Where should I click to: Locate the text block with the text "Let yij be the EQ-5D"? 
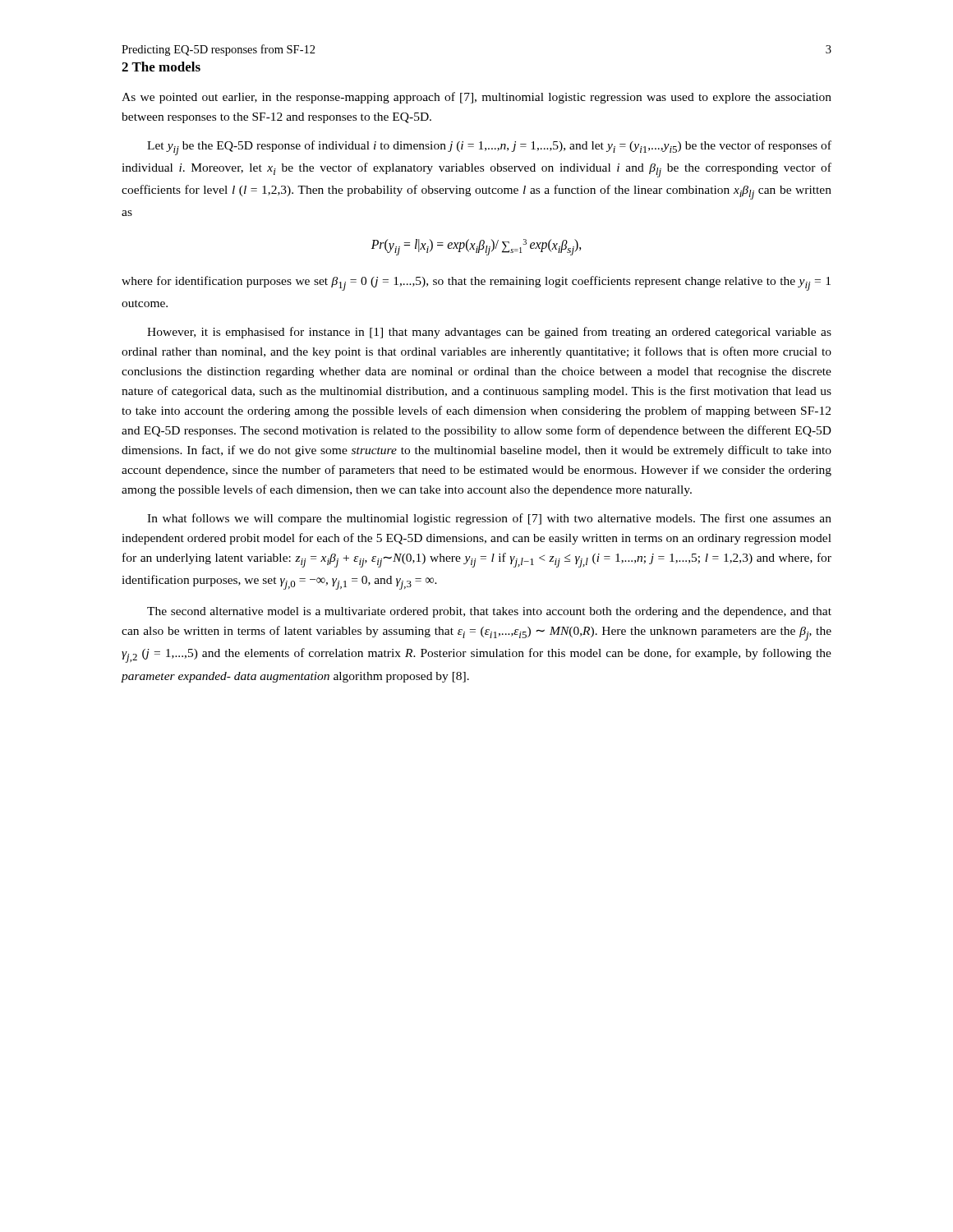coord(476,179)
